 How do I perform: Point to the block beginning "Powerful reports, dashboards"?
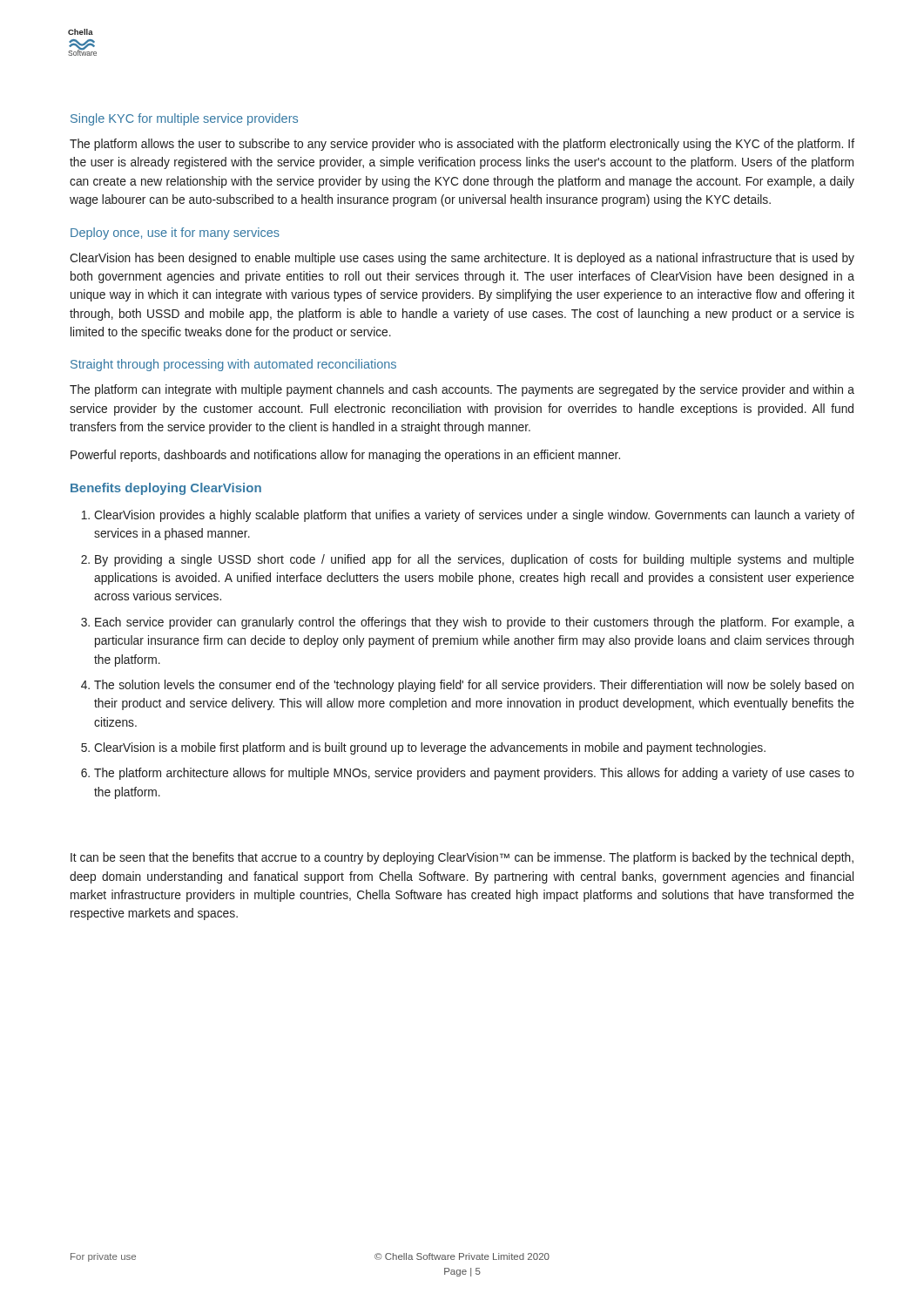pos(345,455)
